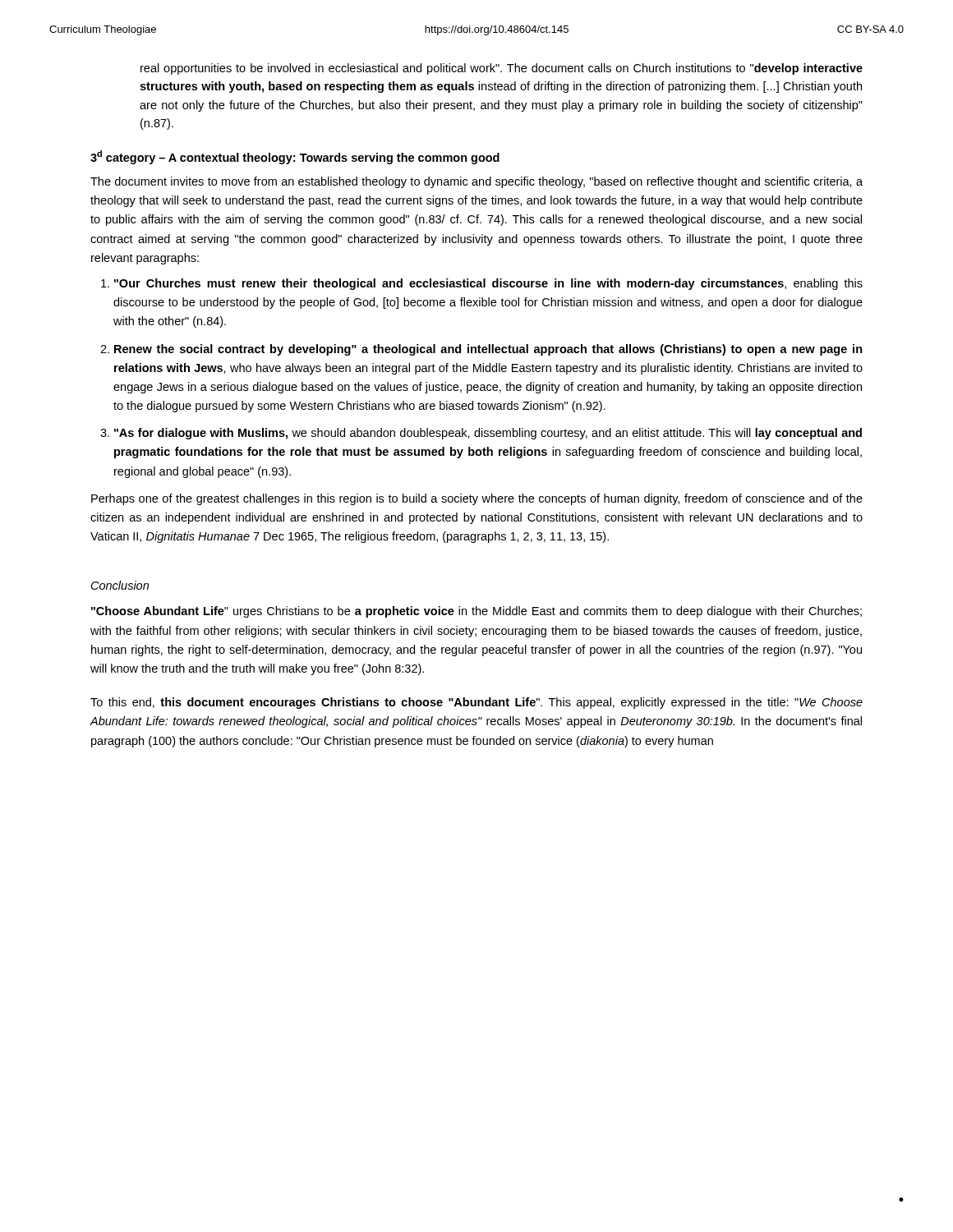Viewport: 953px width, 1232px height.
Task: Locate the text starting ""As for dialogue with Muslims,"
Action: tap(488, 452)
